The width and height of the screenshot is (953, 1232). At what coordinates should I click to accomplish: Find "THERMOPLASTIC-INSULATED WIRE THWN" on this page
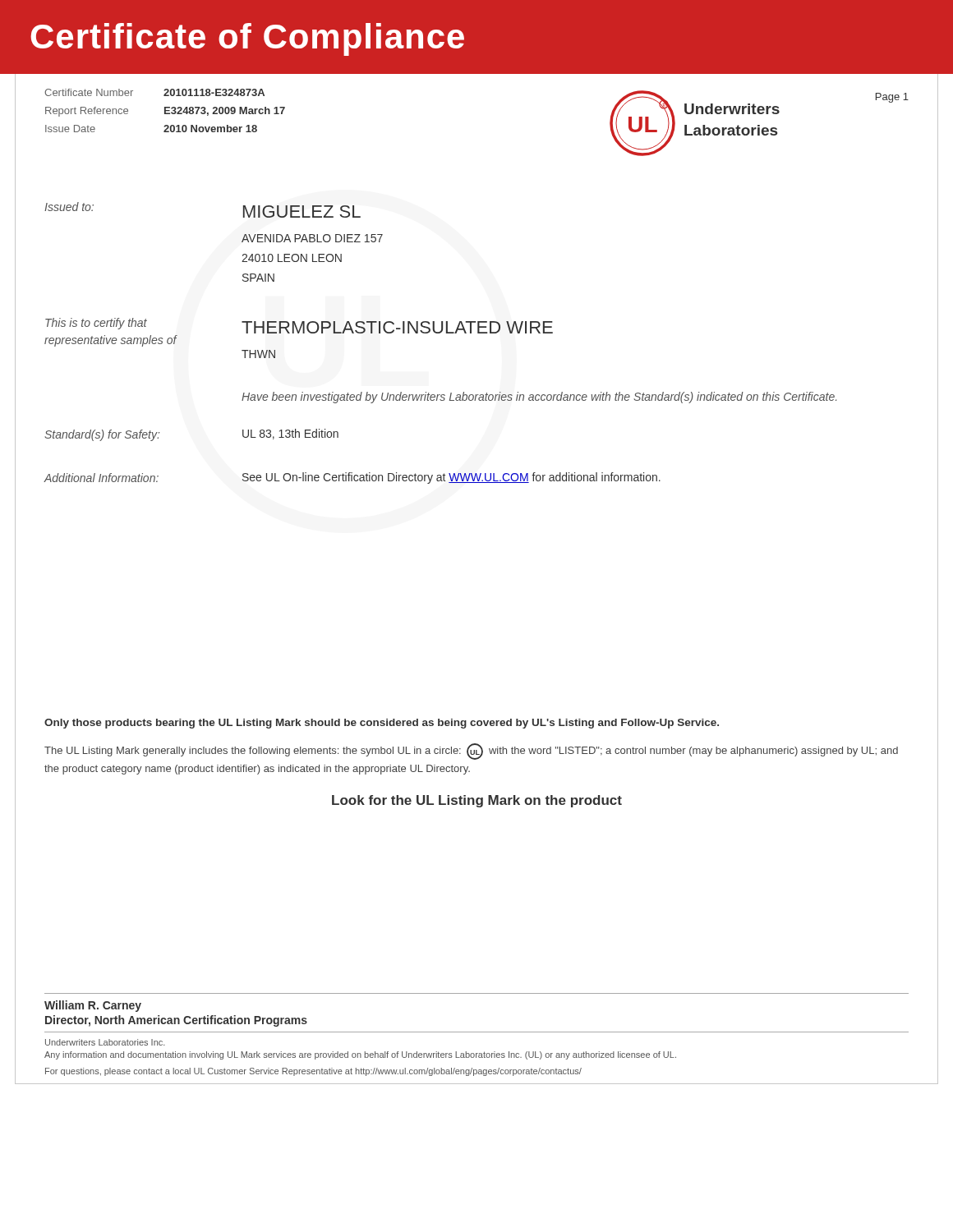pyautogui.click(x=397, y=327)
